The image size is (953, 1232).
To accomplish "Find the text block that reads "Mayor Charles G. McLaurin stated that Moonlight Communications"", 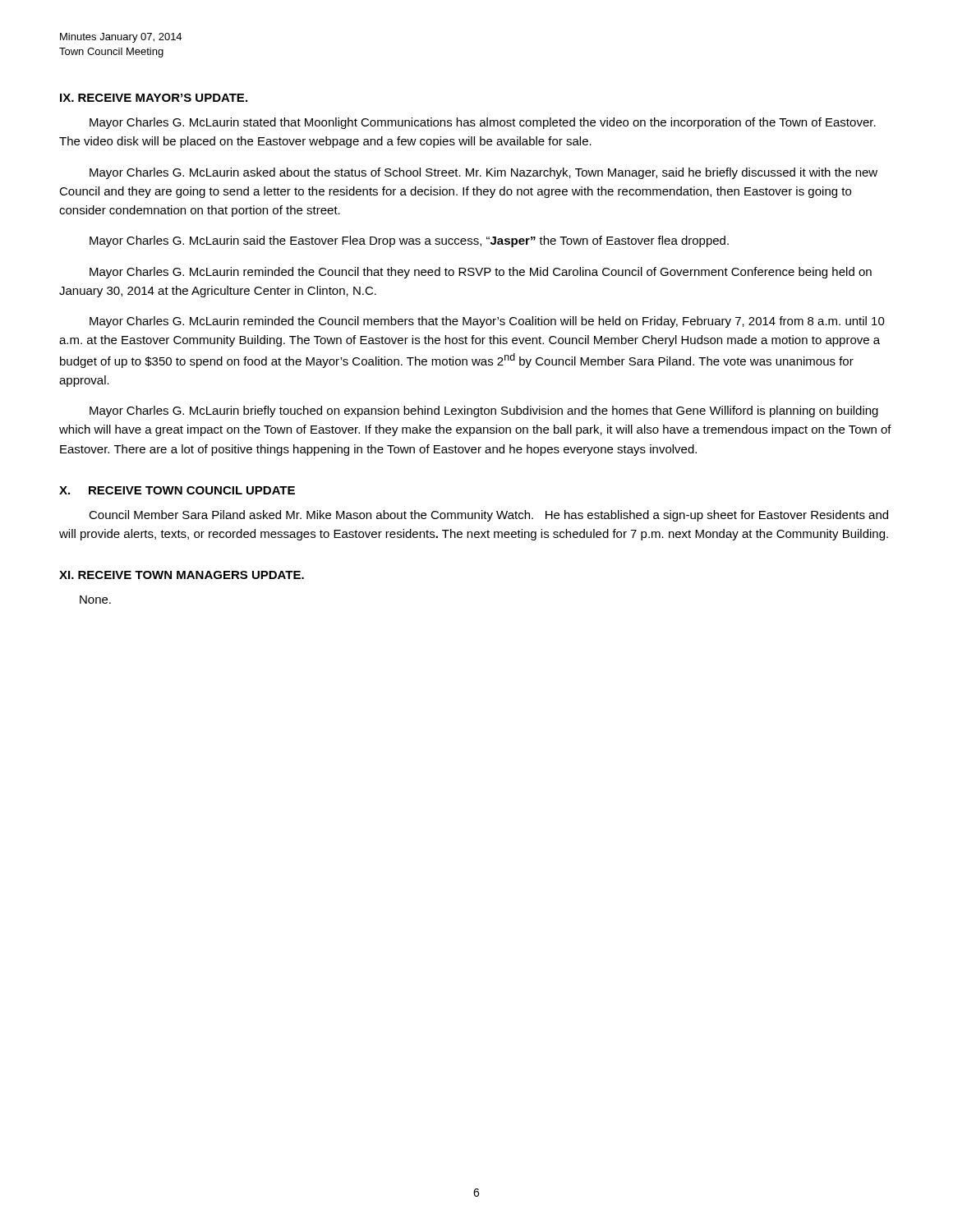I will tap(468, 132).
